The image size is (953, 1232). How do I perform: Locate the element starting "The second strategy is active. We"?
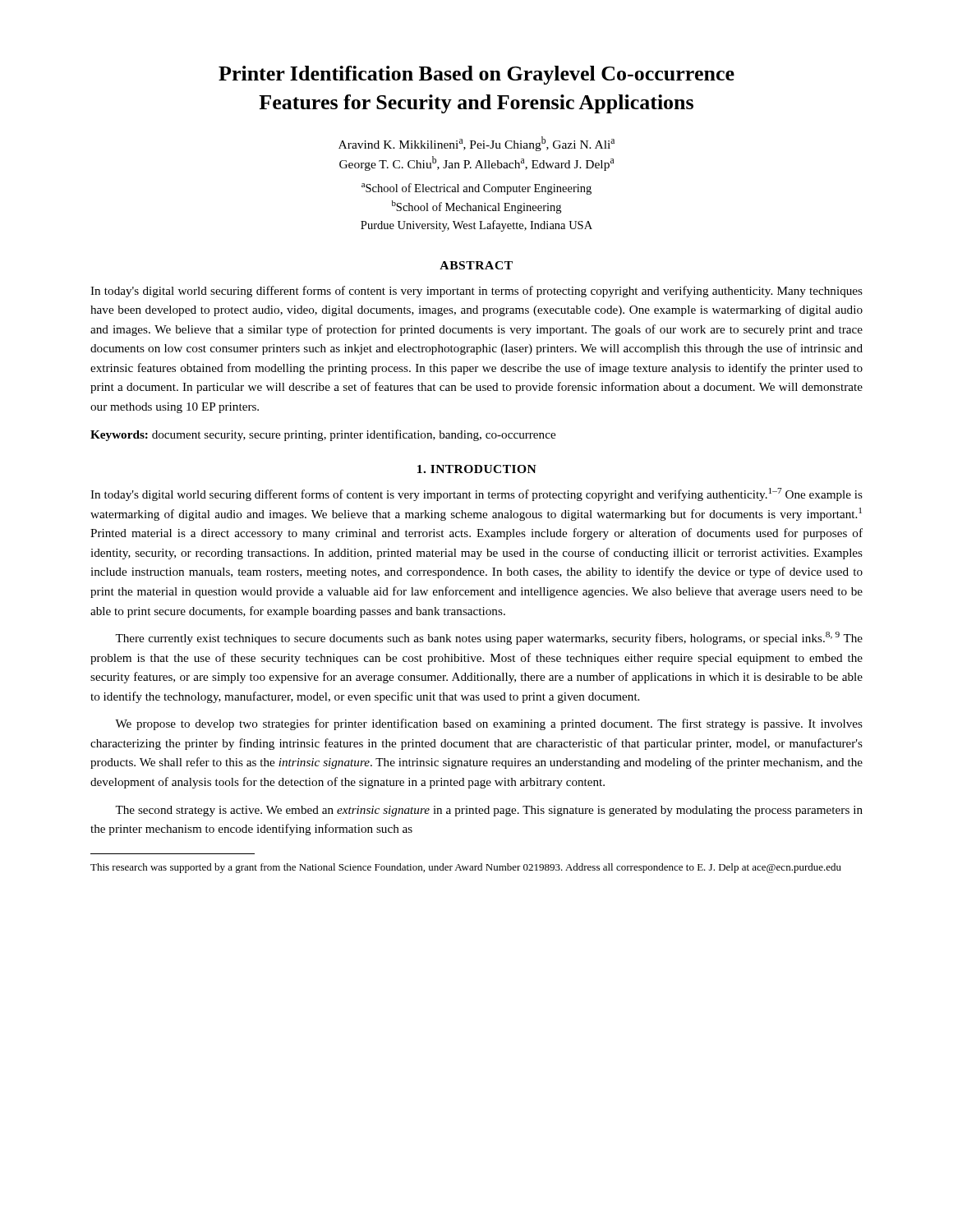tap(476, 819)
